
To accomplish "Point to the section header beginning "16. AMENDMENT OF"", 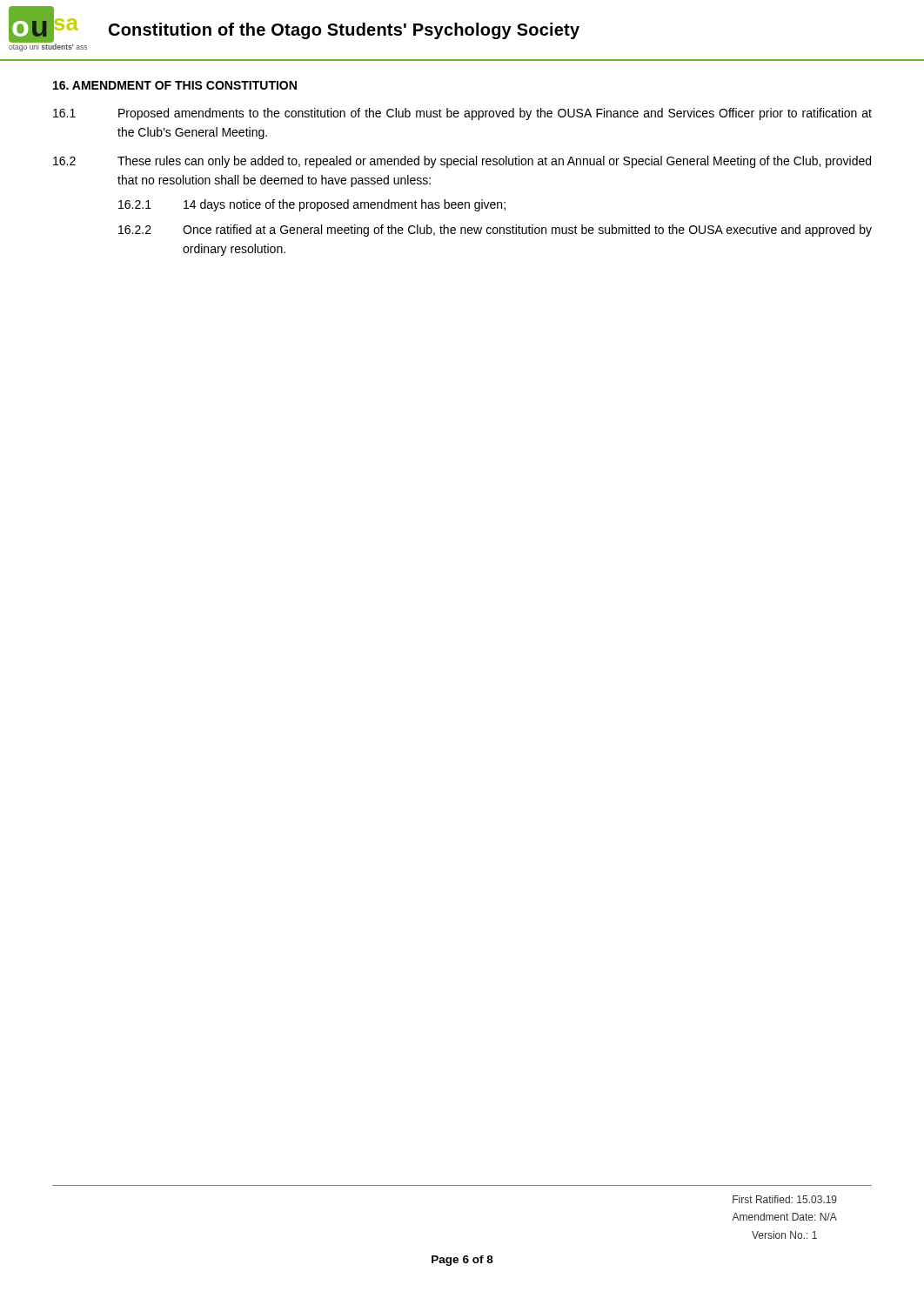I will point(175,85).
